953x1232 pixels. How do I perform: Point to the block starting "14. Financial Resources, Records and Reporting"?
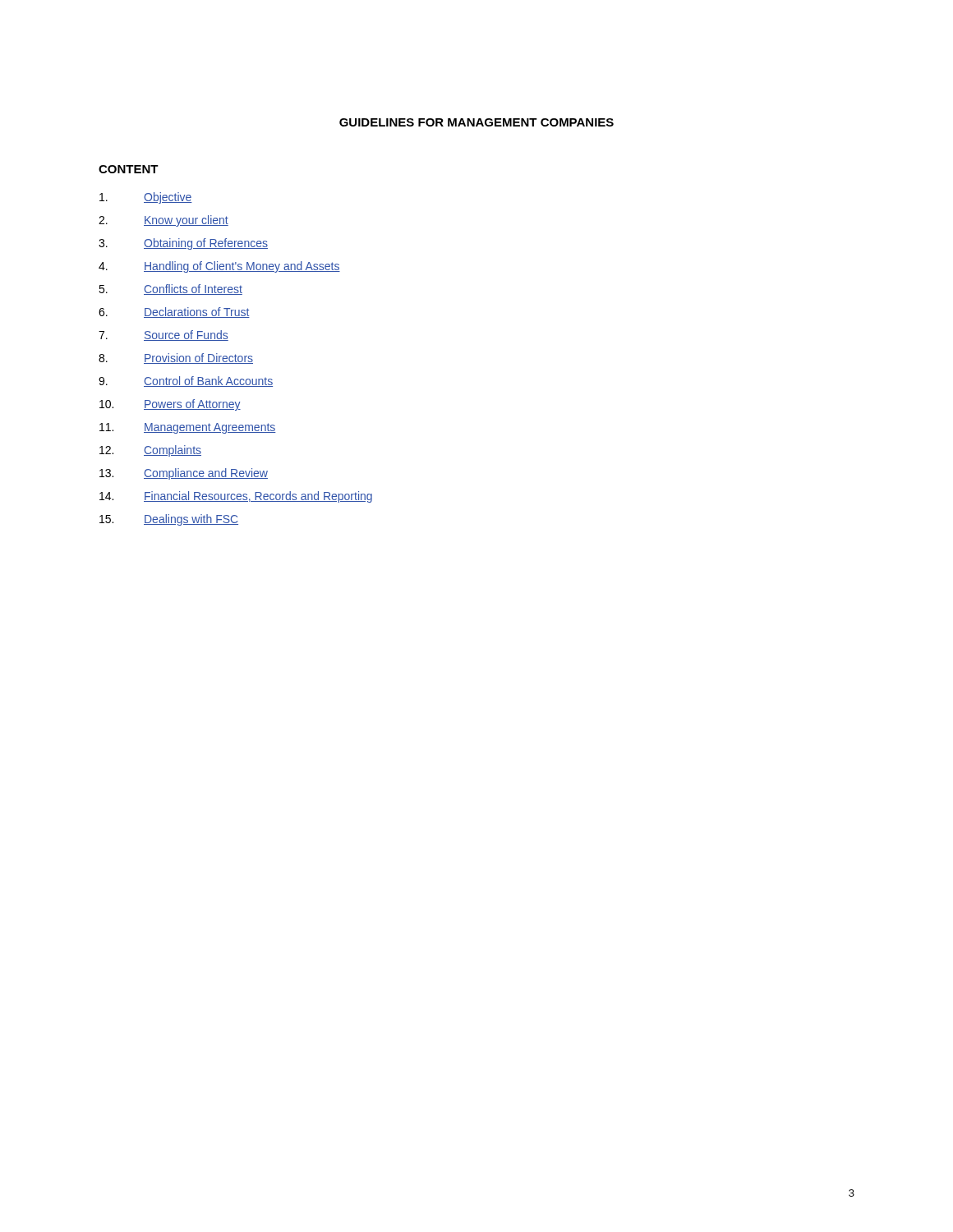[x=236, y=496]
